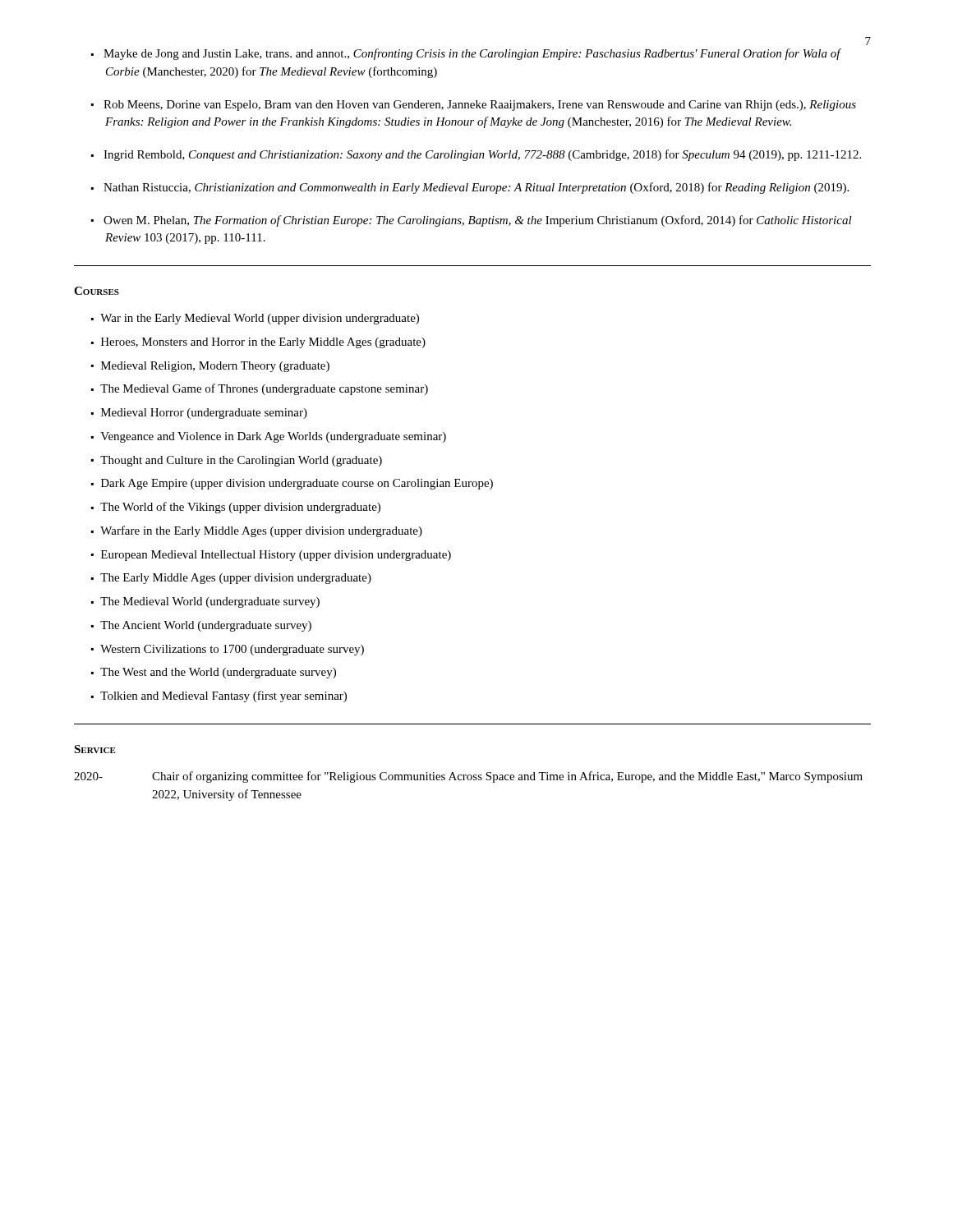The width and height of the screenshot is (953, 1232).
Task: Point to the block beginning "Owen M. Phelan, The Formation of Christian Europe:"
Action: 476,229
